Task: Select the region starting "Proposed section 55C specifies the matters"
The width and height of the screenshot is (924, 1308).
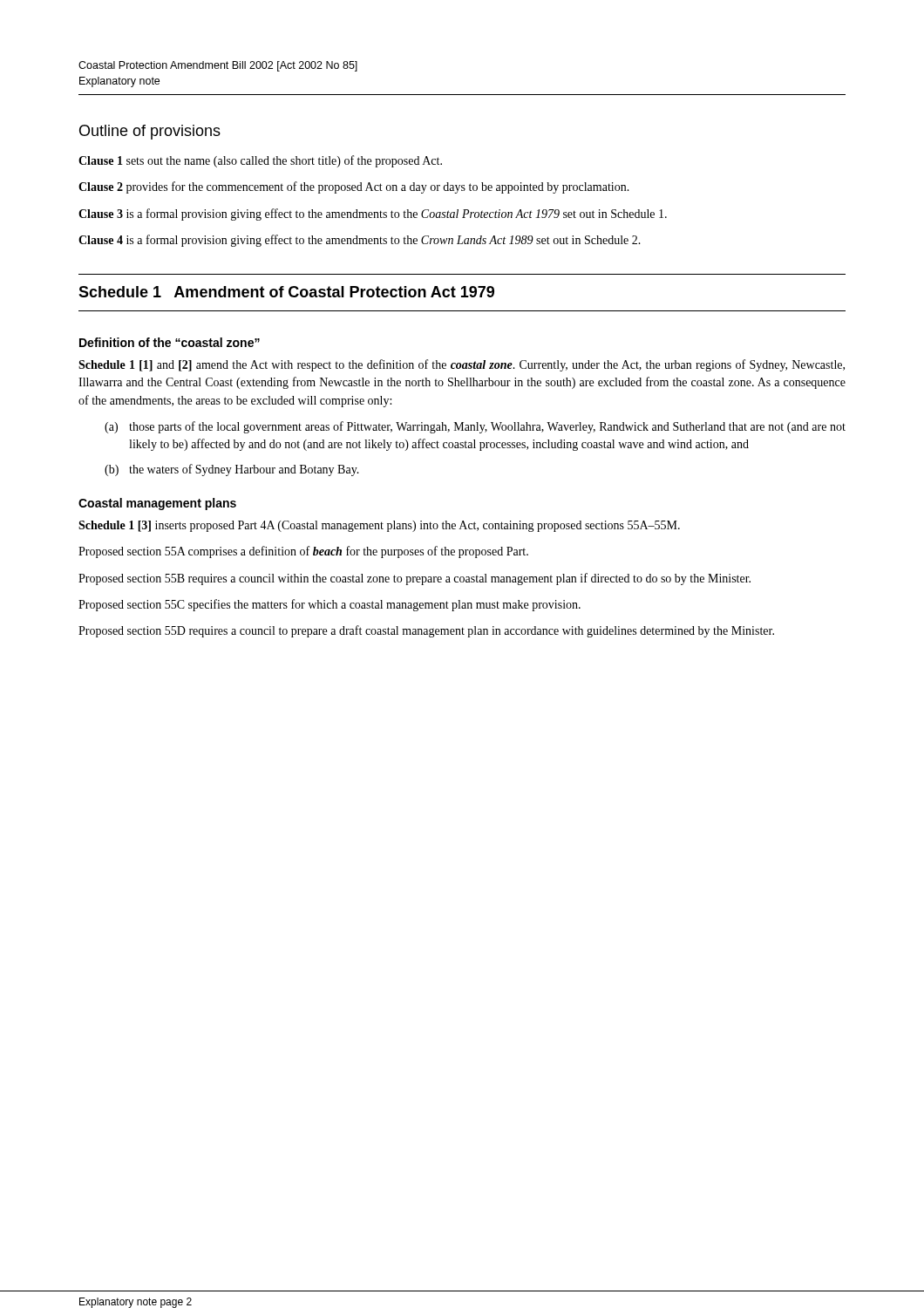Action: tap(462, 605)
